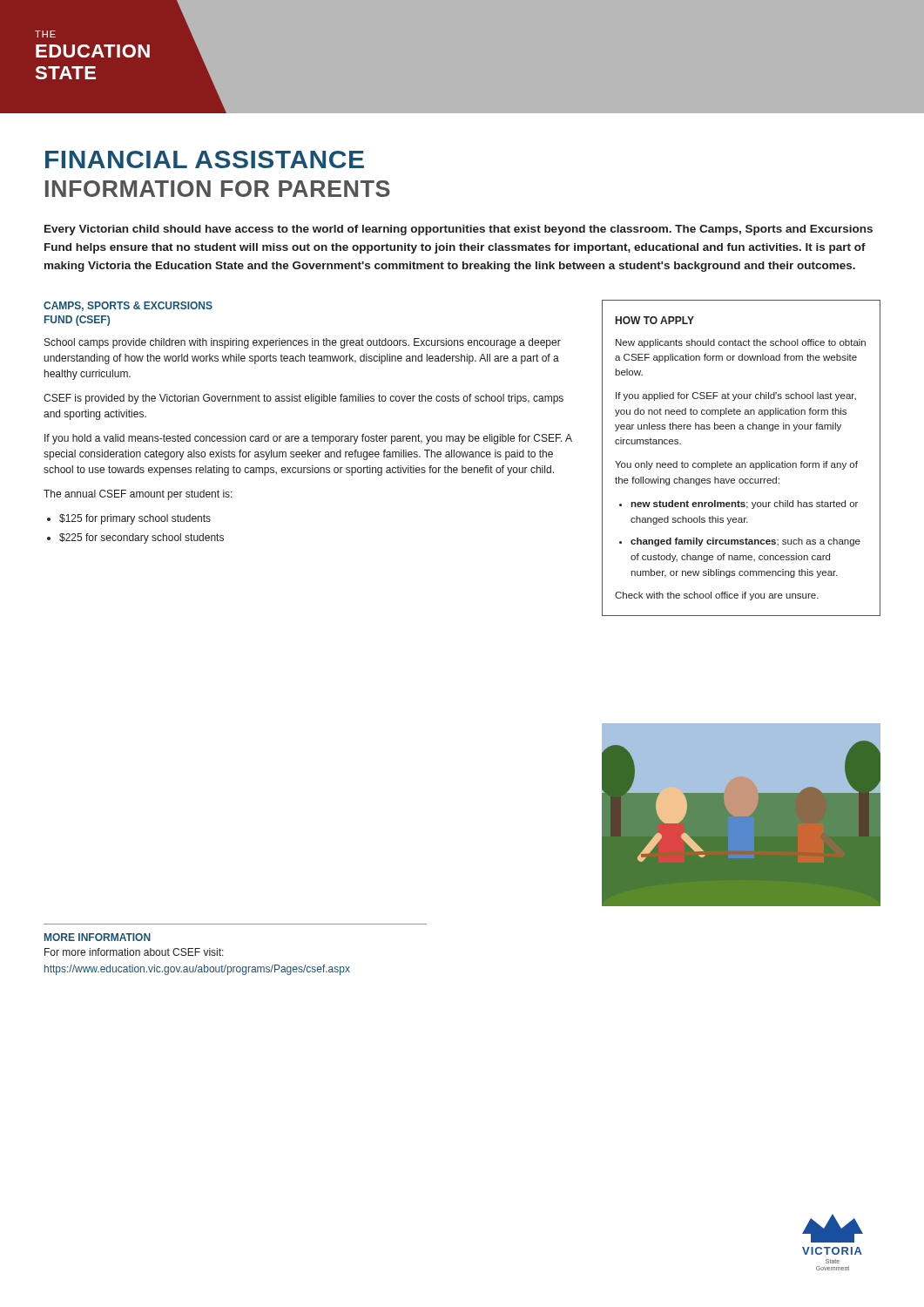Find the list item containing "$225 for secondary school students"
Screen dimensions: 1307x924
[135, 538]
